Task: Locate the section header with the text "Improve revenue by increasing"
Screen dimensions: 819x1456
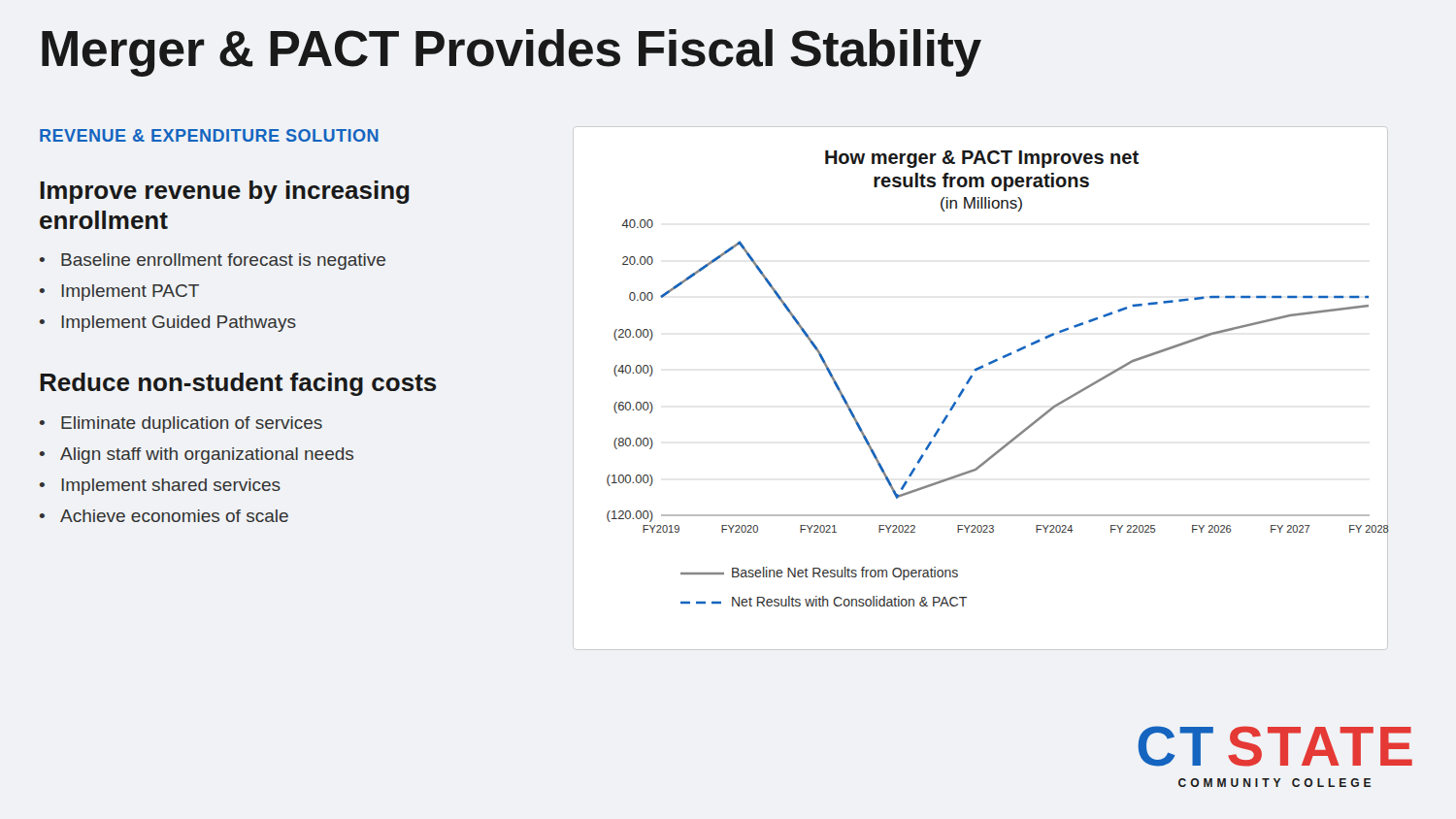Action: tap(225, 205)
